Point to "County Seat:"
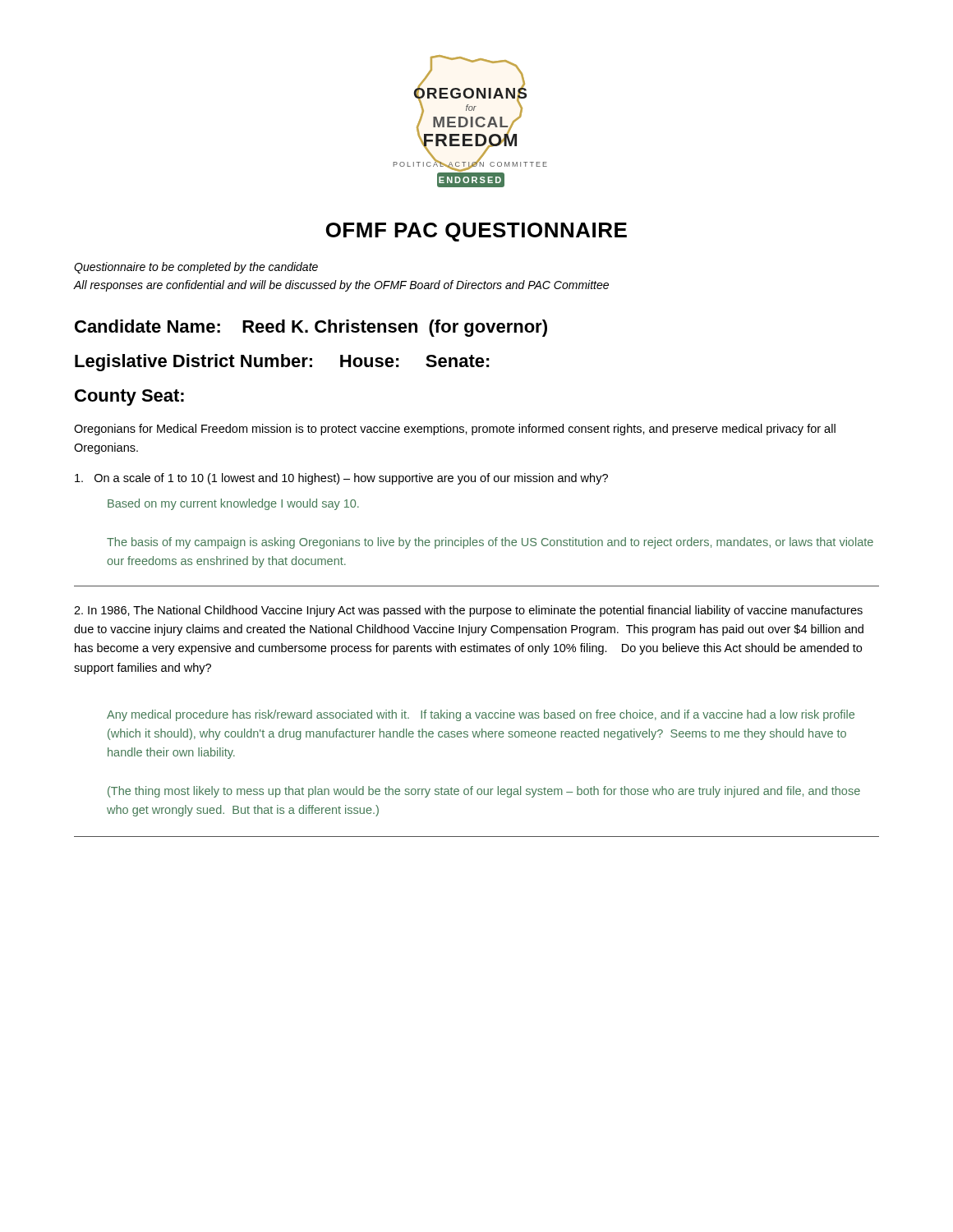Viewport: 953px width, 1232px height. (130, 395)
